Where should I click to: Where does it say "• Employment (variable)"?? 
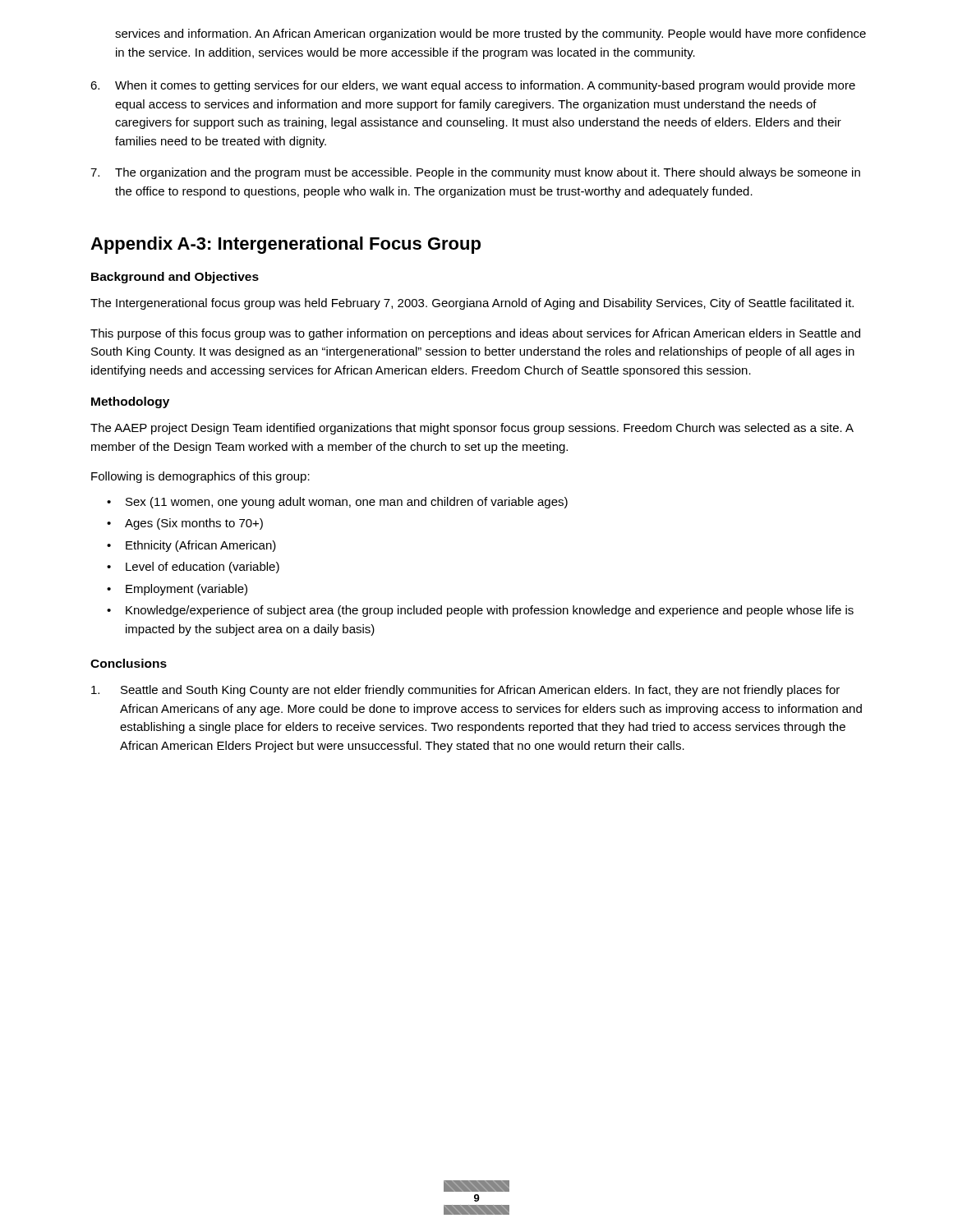177,589
